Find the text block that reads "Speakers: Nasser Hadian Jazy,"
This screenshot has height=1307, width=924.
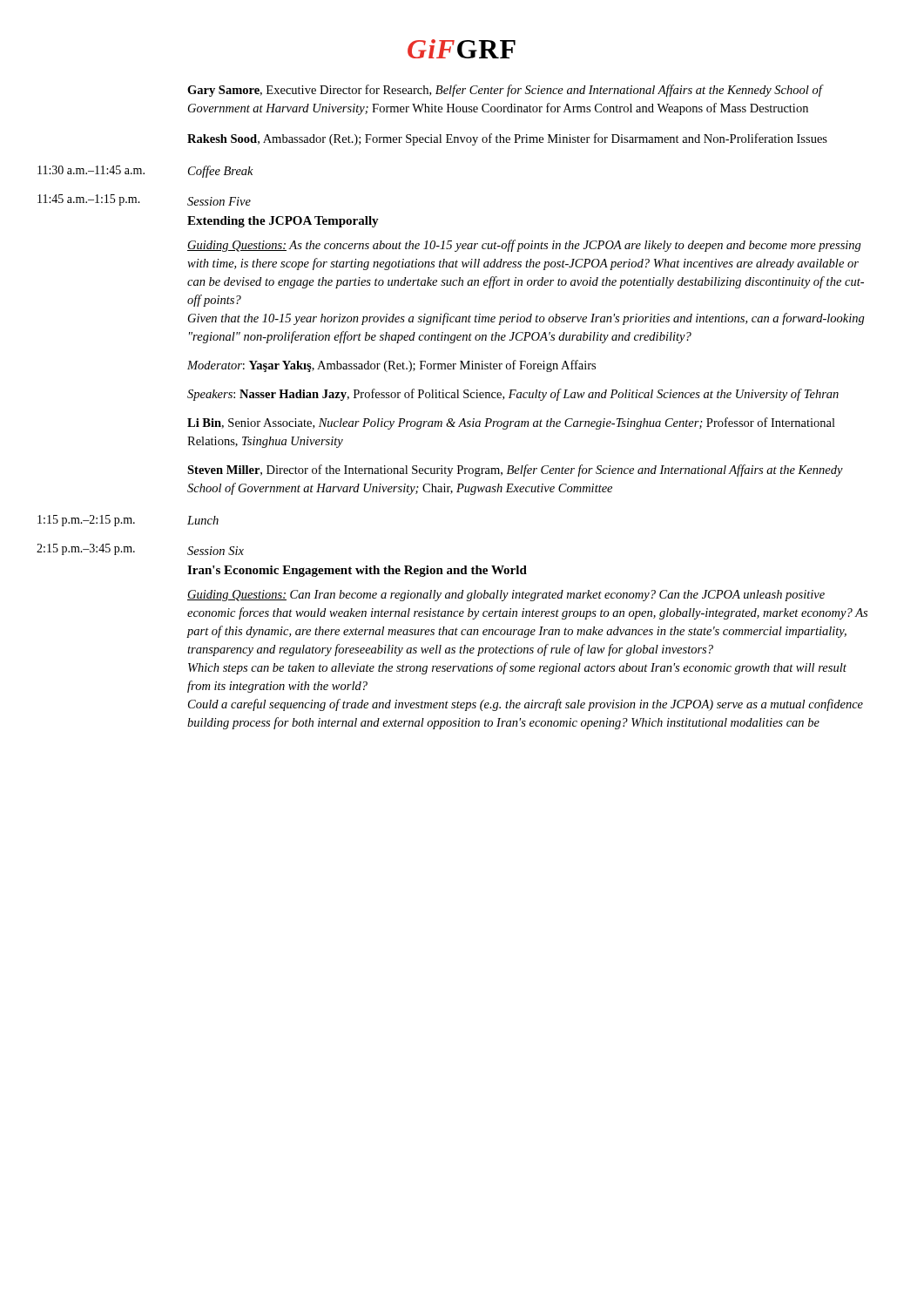[513, 394]
